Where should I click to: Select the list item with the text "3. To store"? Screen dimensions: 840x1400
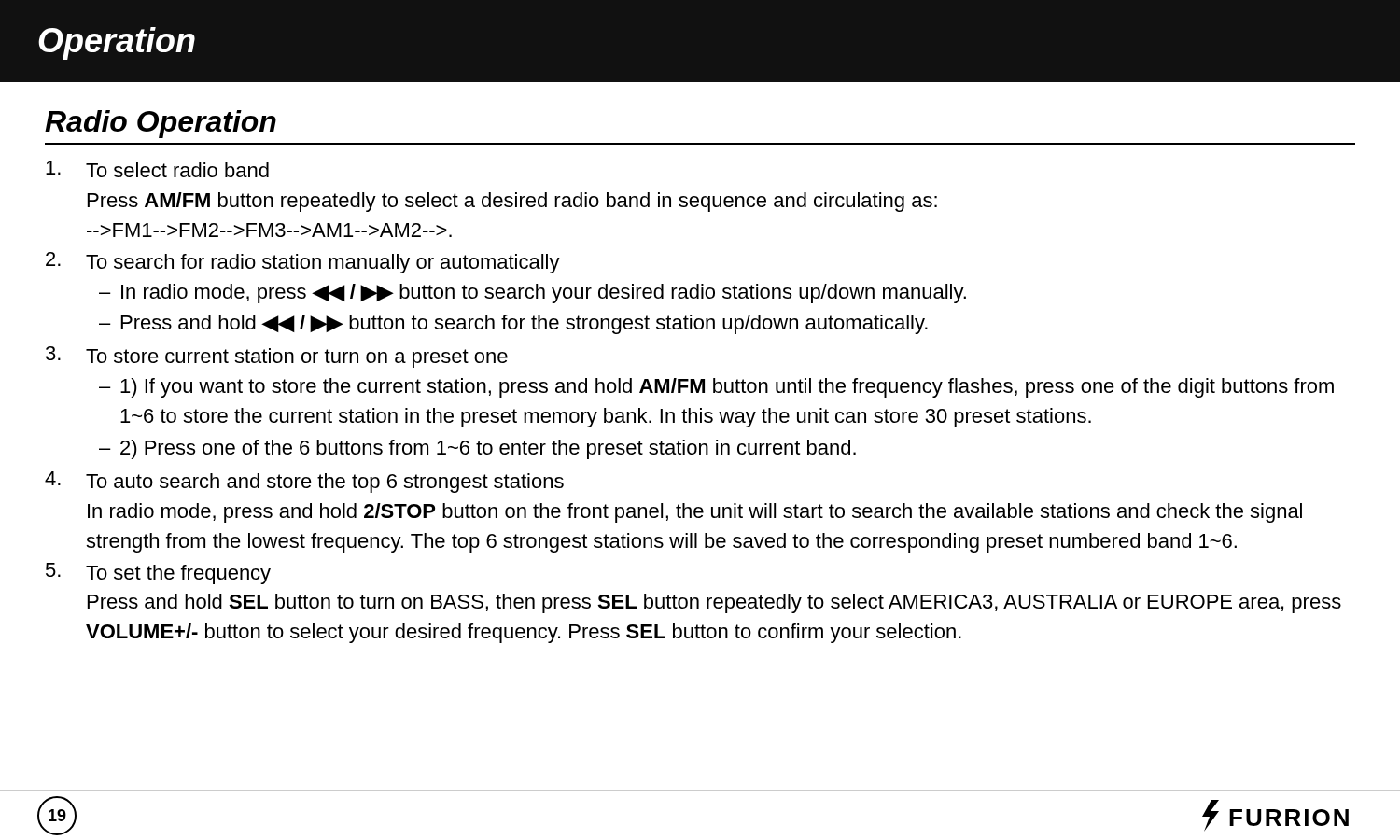700,403
